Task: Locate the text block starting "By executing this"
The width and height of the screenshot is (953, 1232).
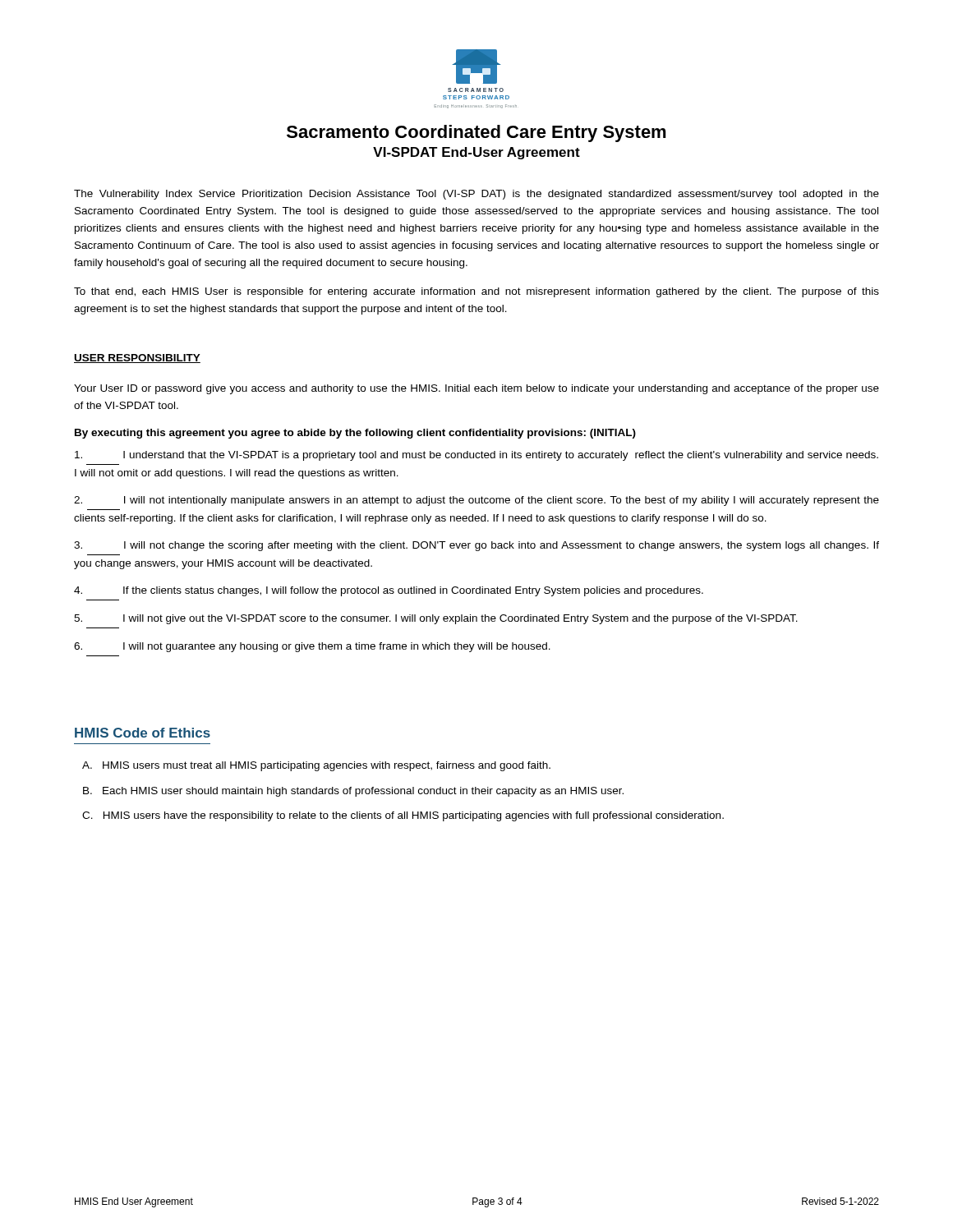Action: 355,433
